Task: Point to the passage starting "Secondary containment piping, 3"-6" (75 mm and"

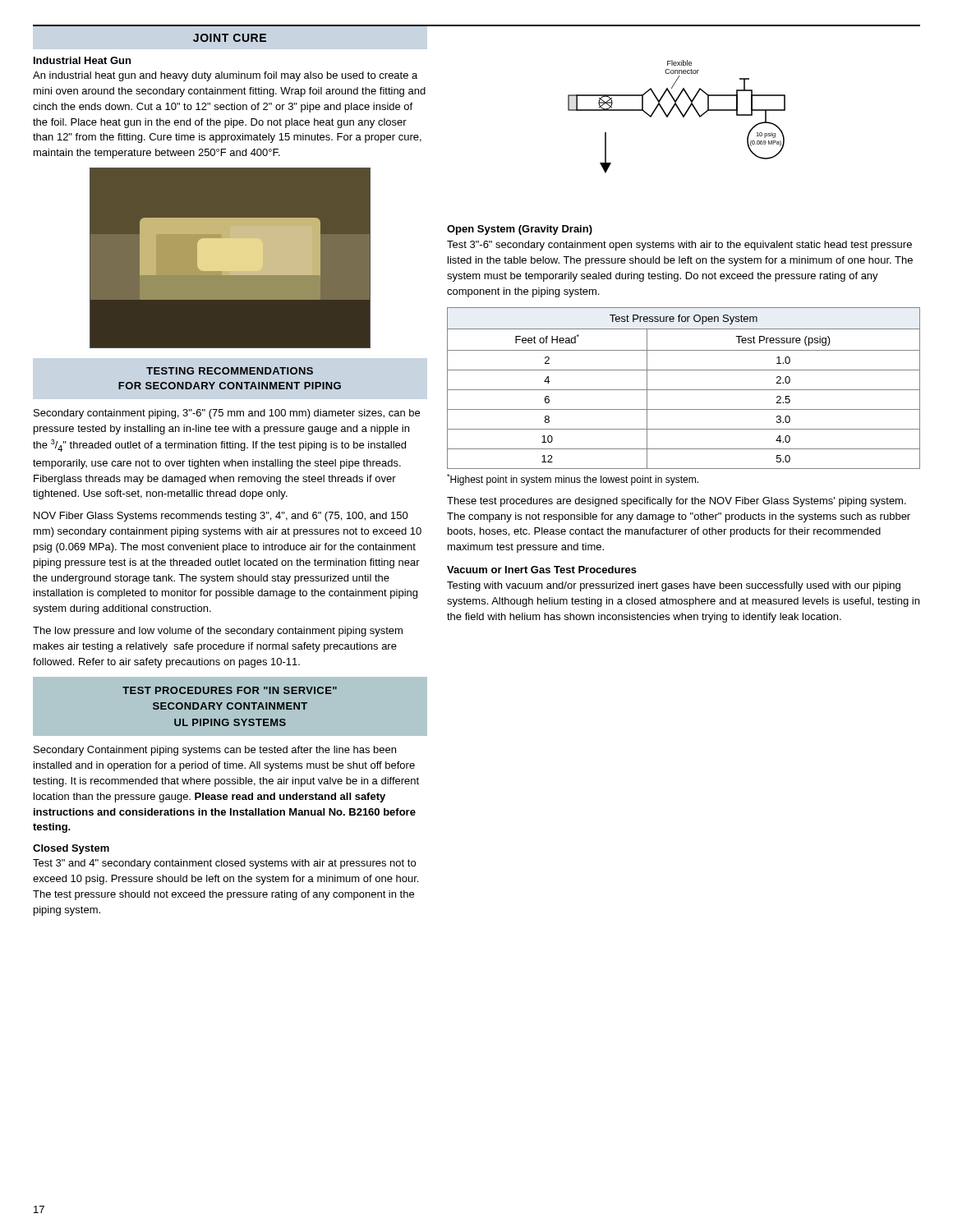Action: [227, 453]
